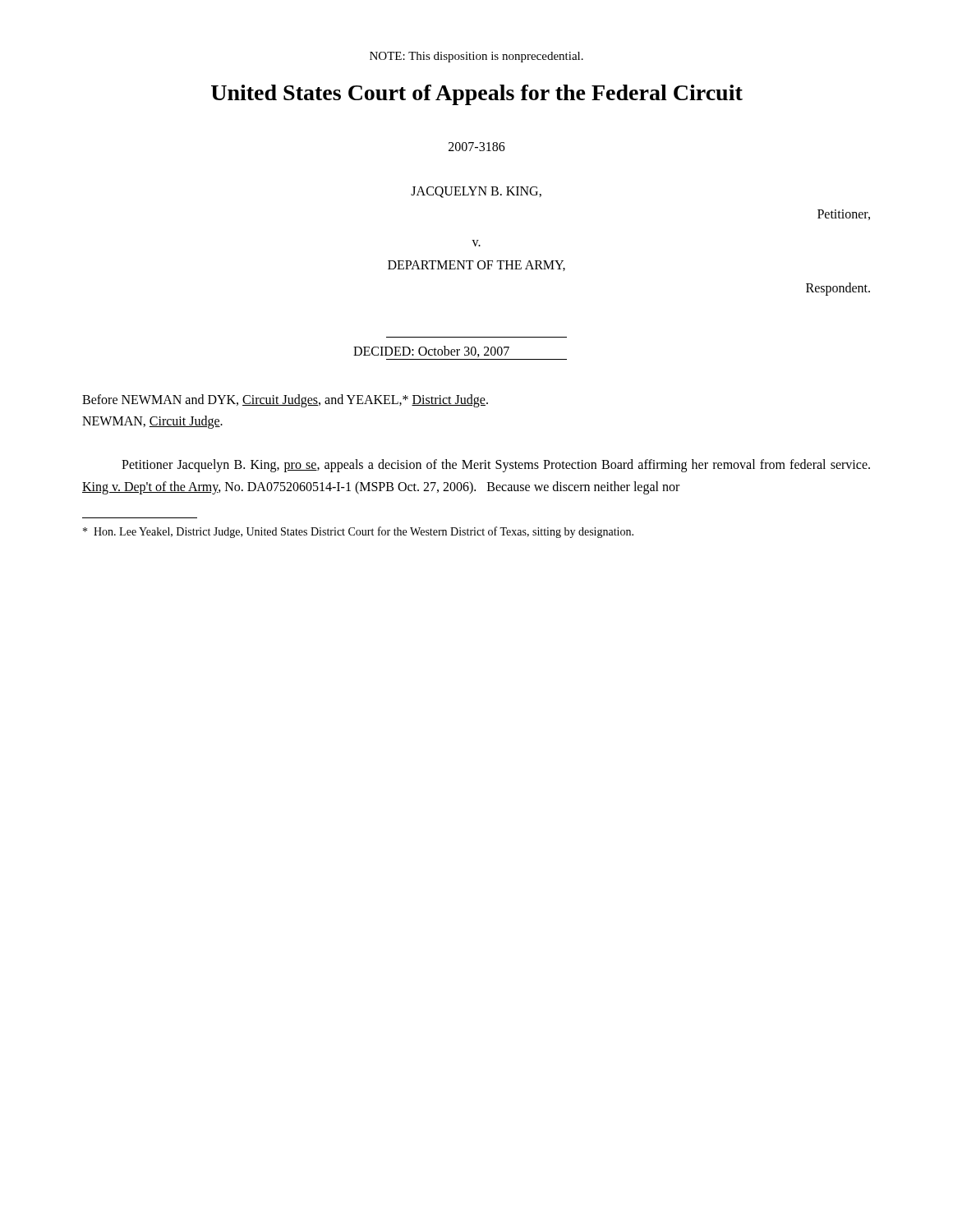The image size is (953, 1232).
Task: Select the text with the text "NEWMAN, Circuit Judge."
Action: [153, 421]
